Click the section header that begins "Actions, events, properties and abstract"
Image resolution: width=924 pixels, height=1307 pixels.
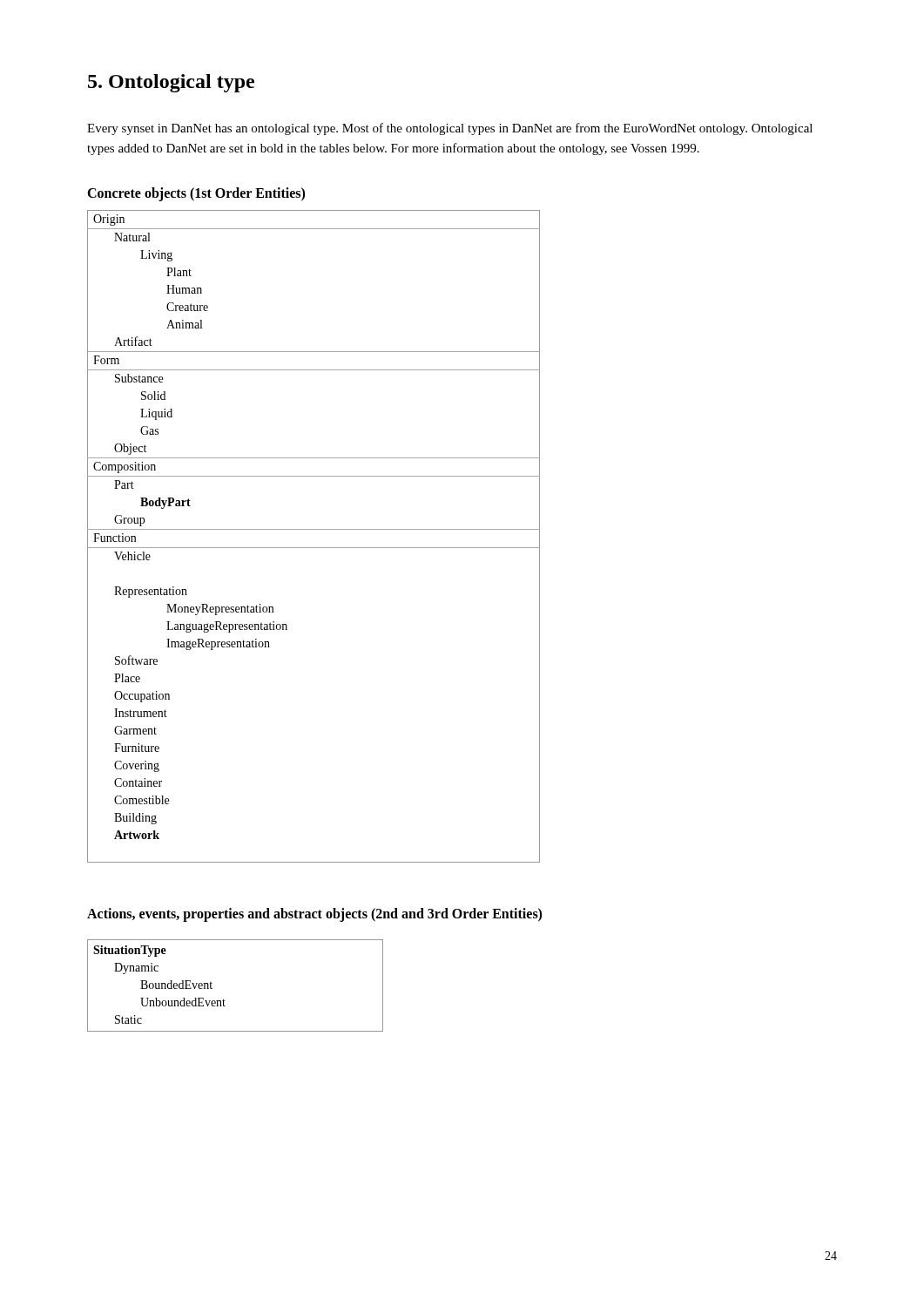coord(315,914)
